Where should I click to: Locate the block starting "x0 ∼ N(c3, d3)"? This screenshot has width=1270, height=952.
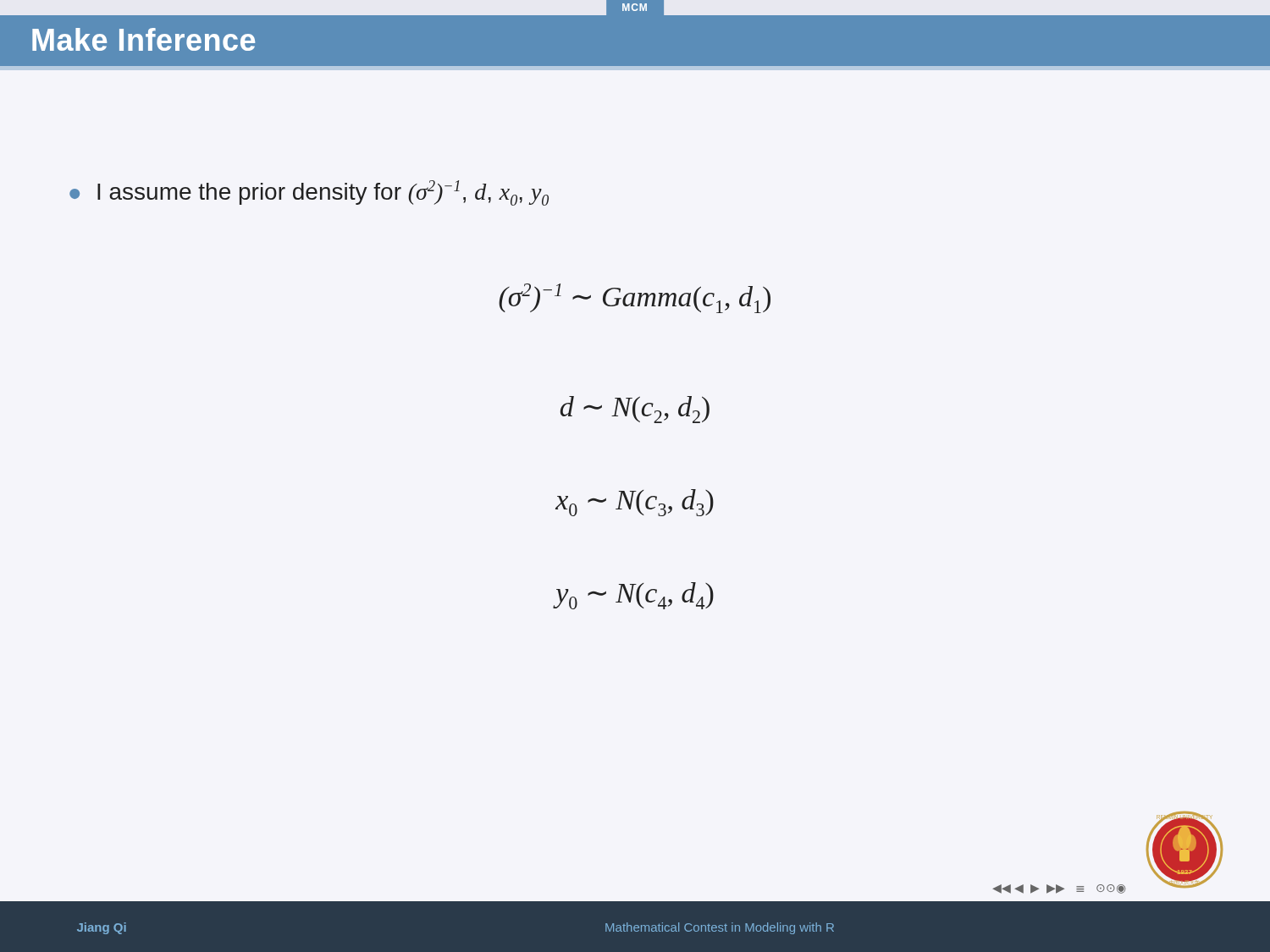pyautogui.click(x=635, y=502)
